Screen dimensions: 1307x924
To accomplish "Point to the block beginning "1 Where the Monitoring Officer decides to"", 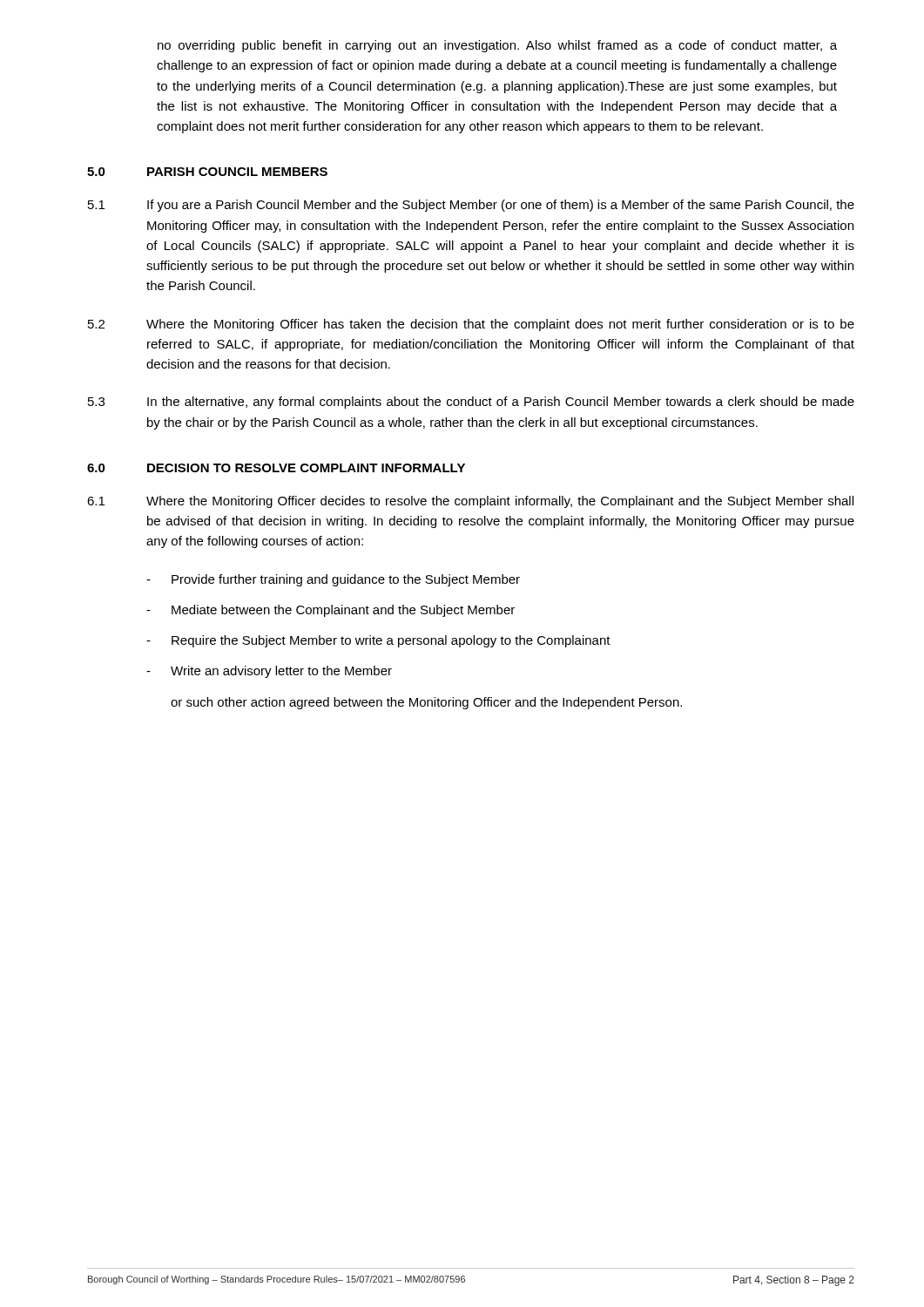I will point(471,521).
